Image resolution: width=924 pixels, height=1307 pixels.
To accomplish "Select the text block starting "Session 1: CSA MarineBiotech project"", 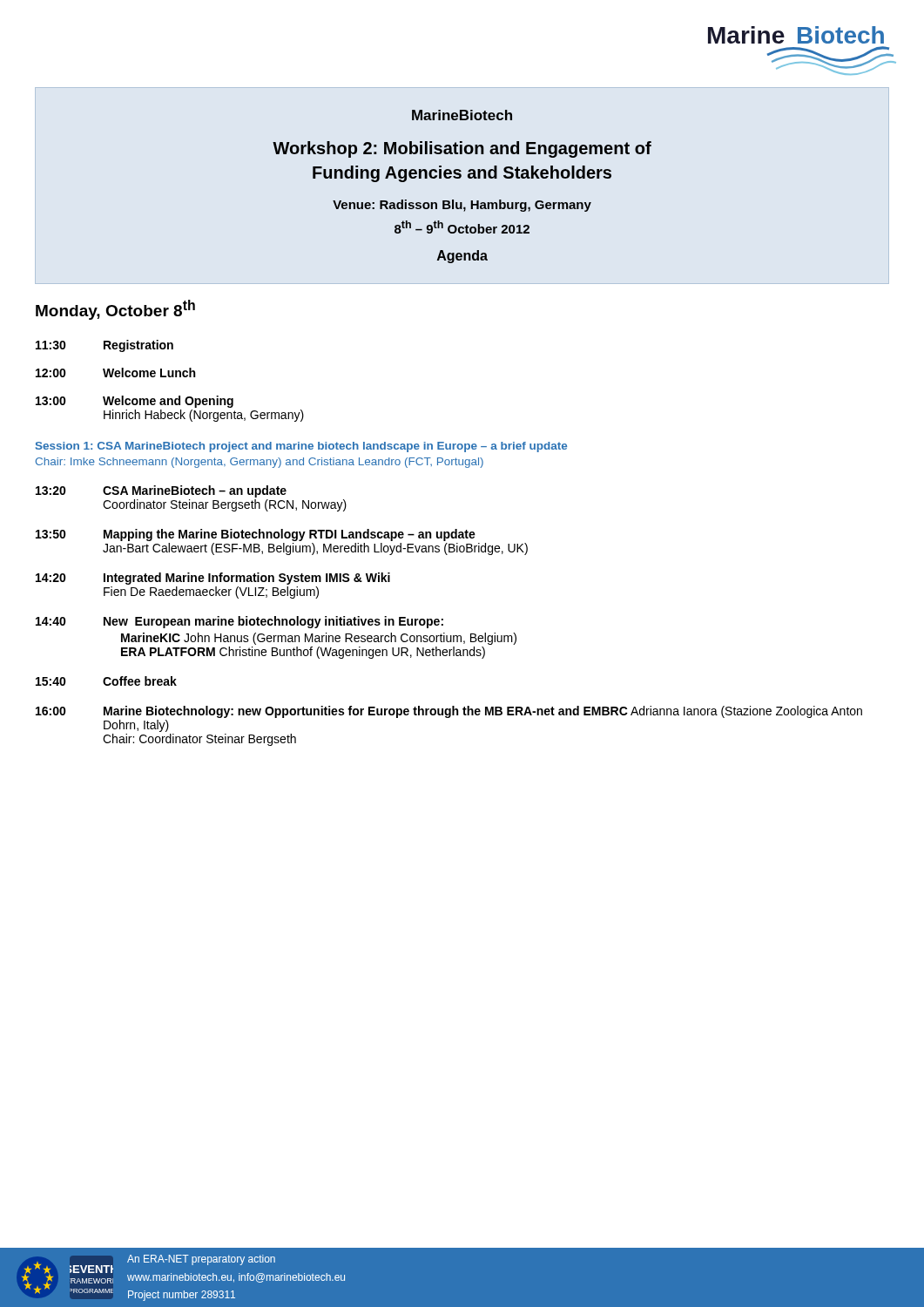I will tap(462, 454).
